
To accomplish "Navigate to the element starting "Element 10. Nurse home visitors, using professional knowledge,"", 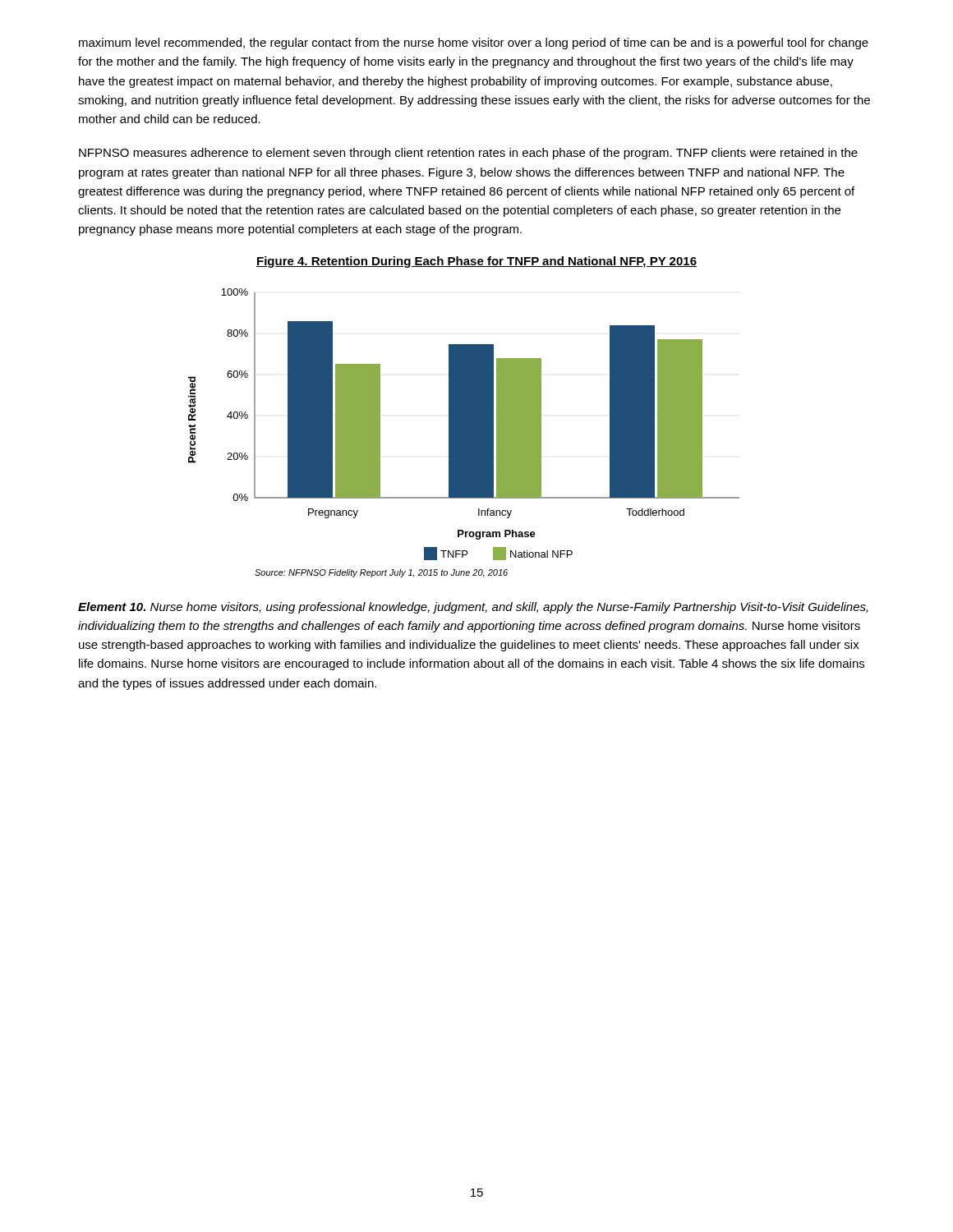I will [x=474, y=644].
